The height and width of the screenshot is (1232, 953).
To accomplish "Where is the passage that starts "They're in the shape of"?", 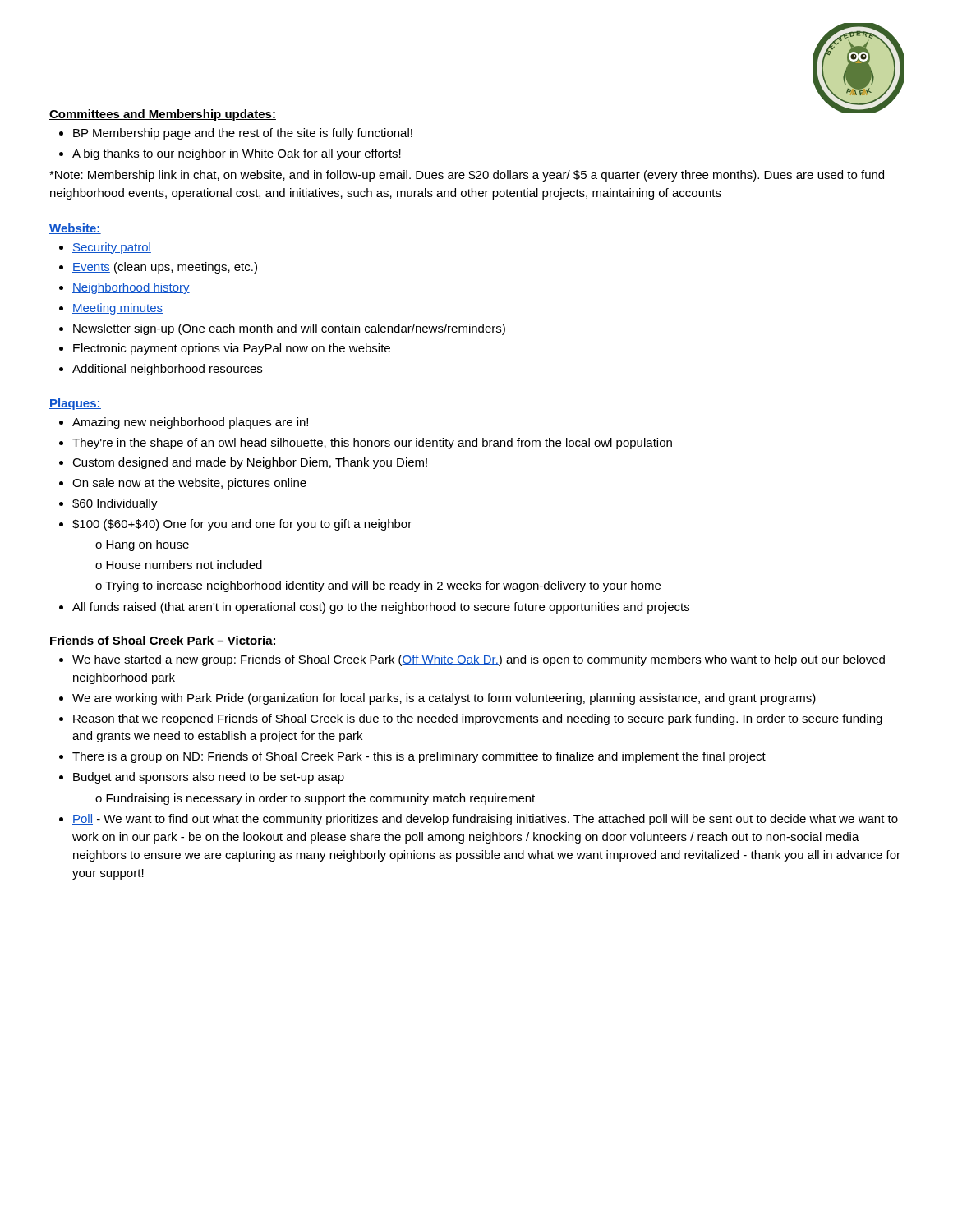I will (373, 442).
